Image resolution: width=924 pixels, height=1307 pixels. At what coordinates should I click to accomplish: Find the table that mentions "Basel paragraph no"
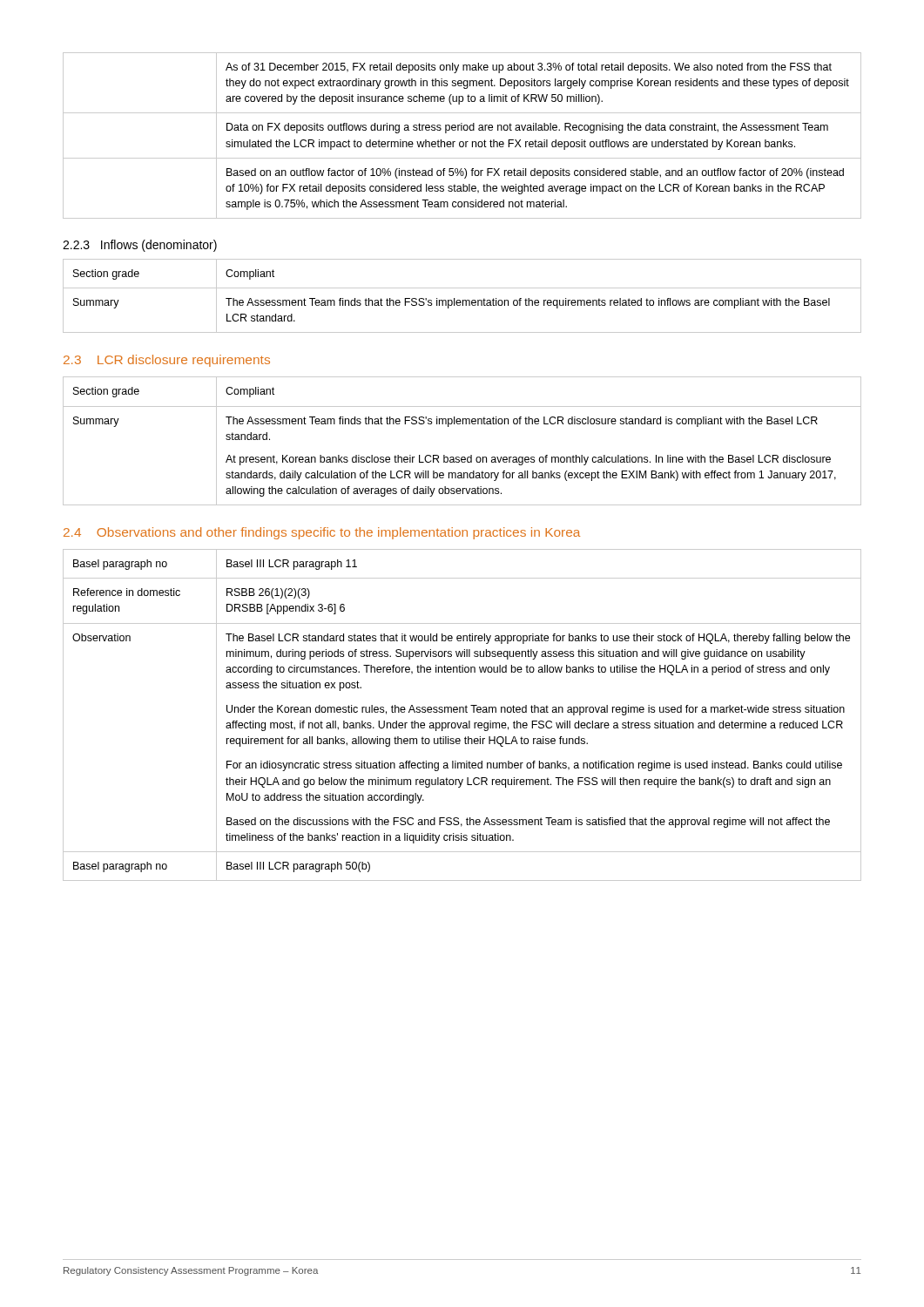click(x=462, y=715)
